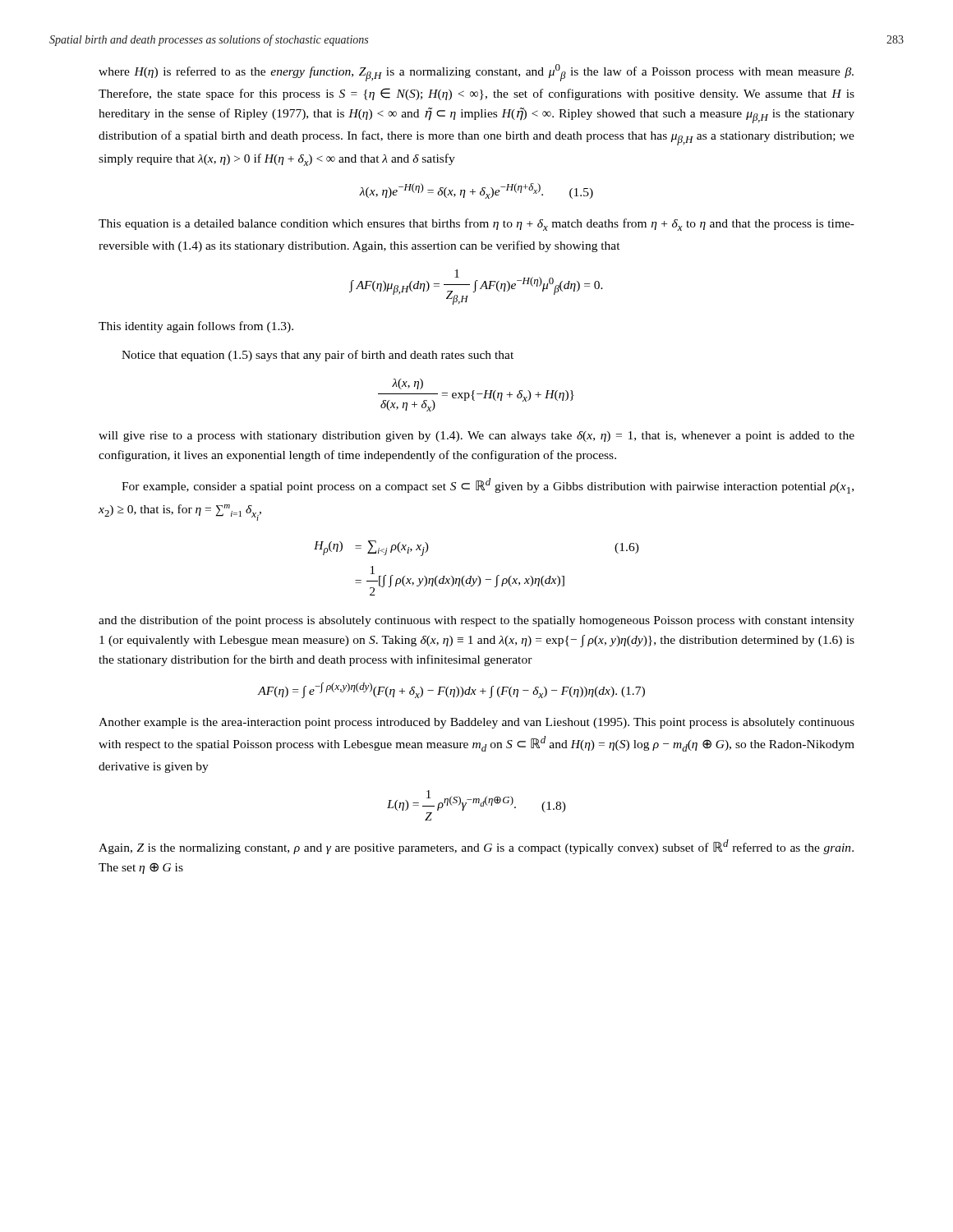953x1232 pixels.
Task: Find the block on this page that starts "where H(η) is"
Action: [476, 115]
